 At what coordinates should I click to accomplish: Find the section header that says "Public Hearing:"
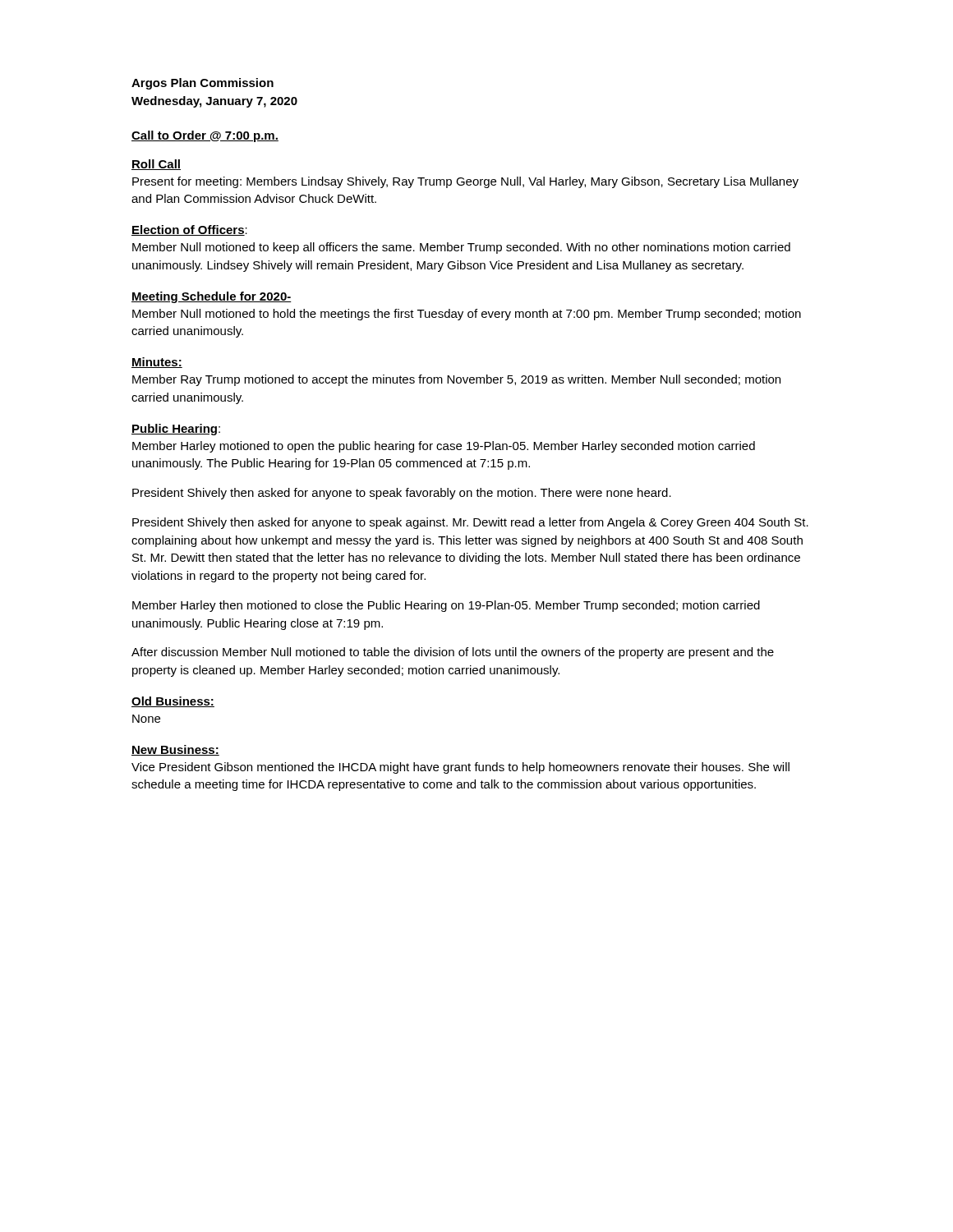pos(176,428)
